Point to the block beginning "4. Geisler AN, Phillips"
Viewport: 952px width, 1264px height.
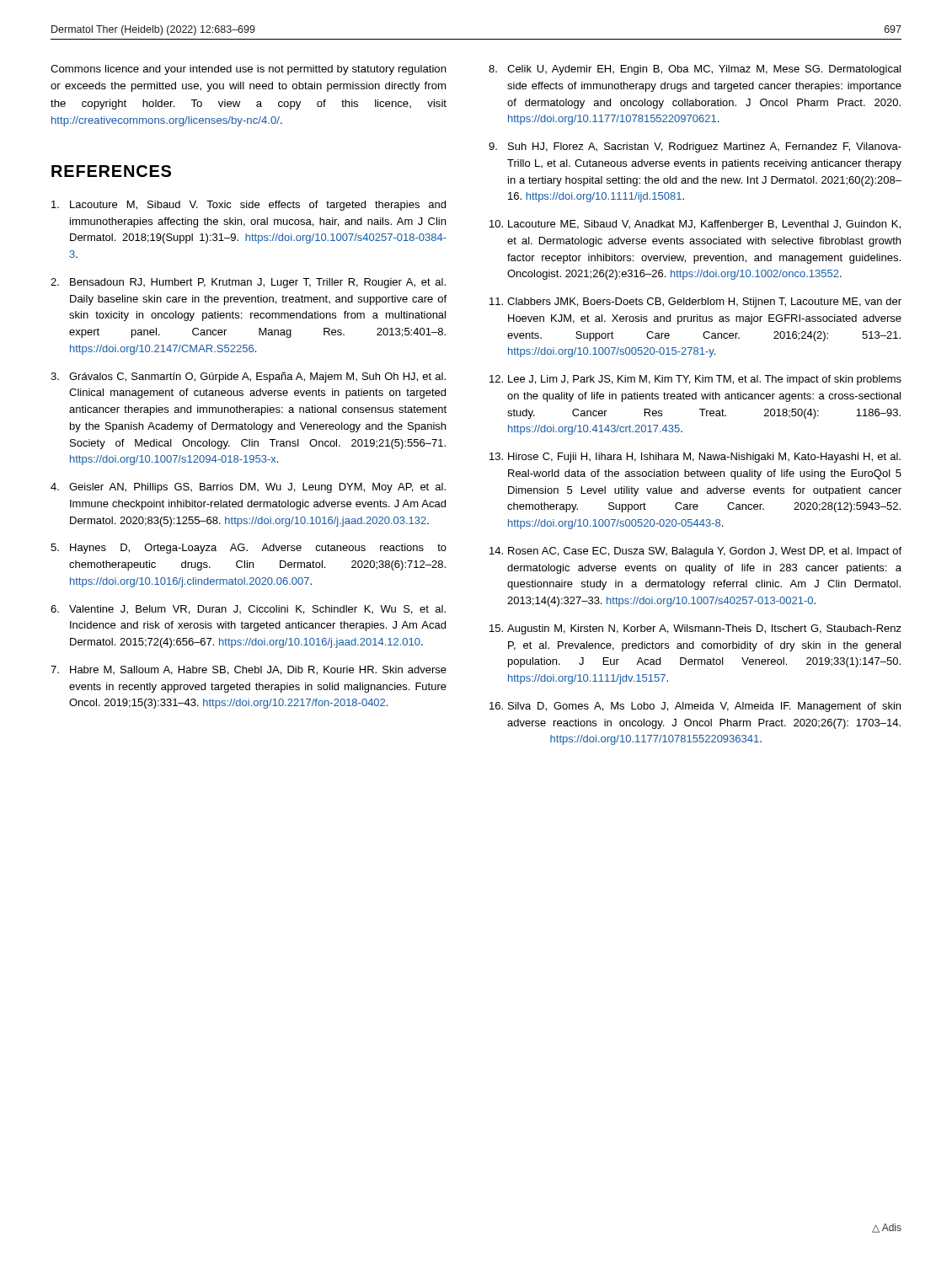(x=249, y=504)
